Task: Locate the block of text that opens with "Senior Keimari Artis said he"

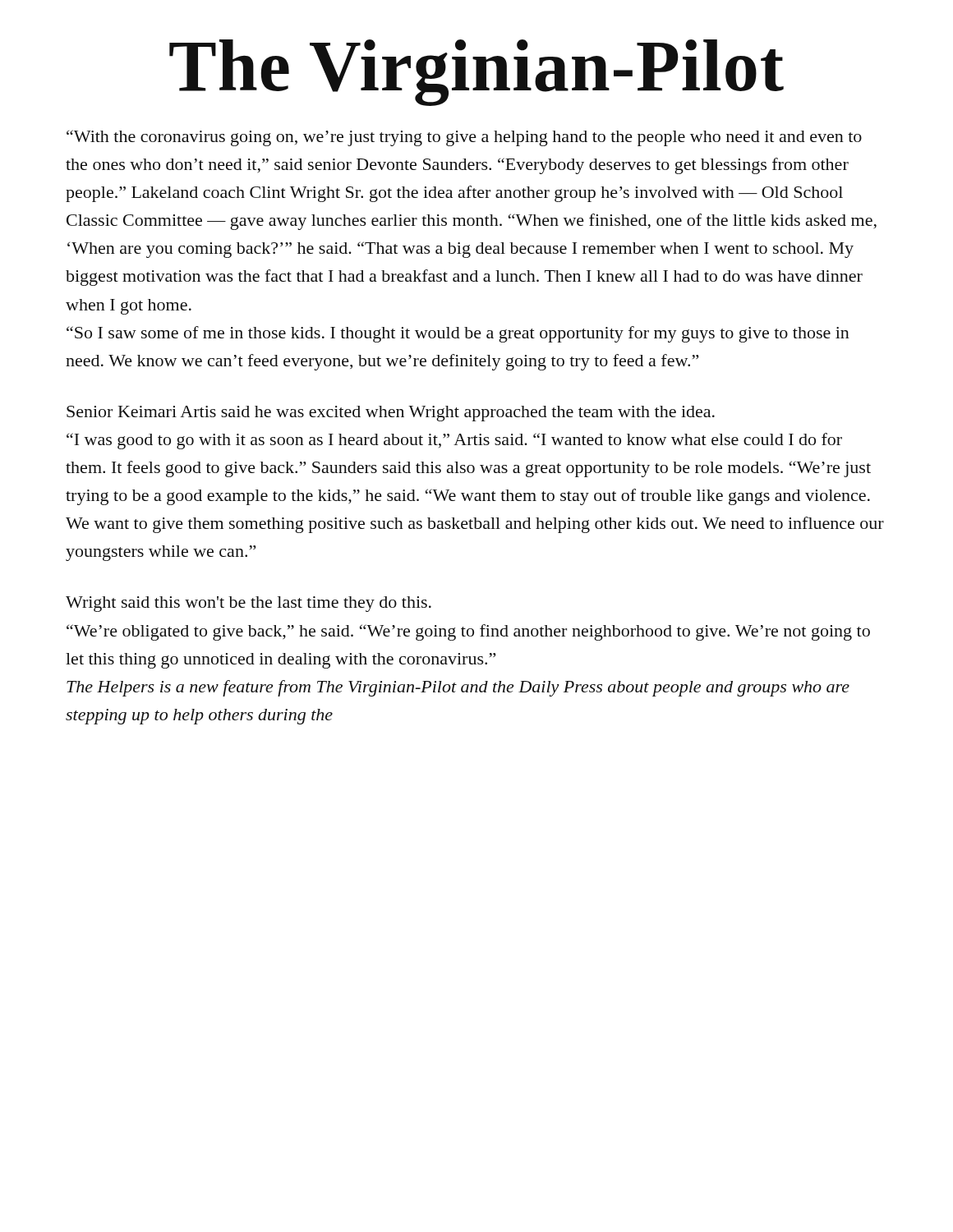Action: 475,481
